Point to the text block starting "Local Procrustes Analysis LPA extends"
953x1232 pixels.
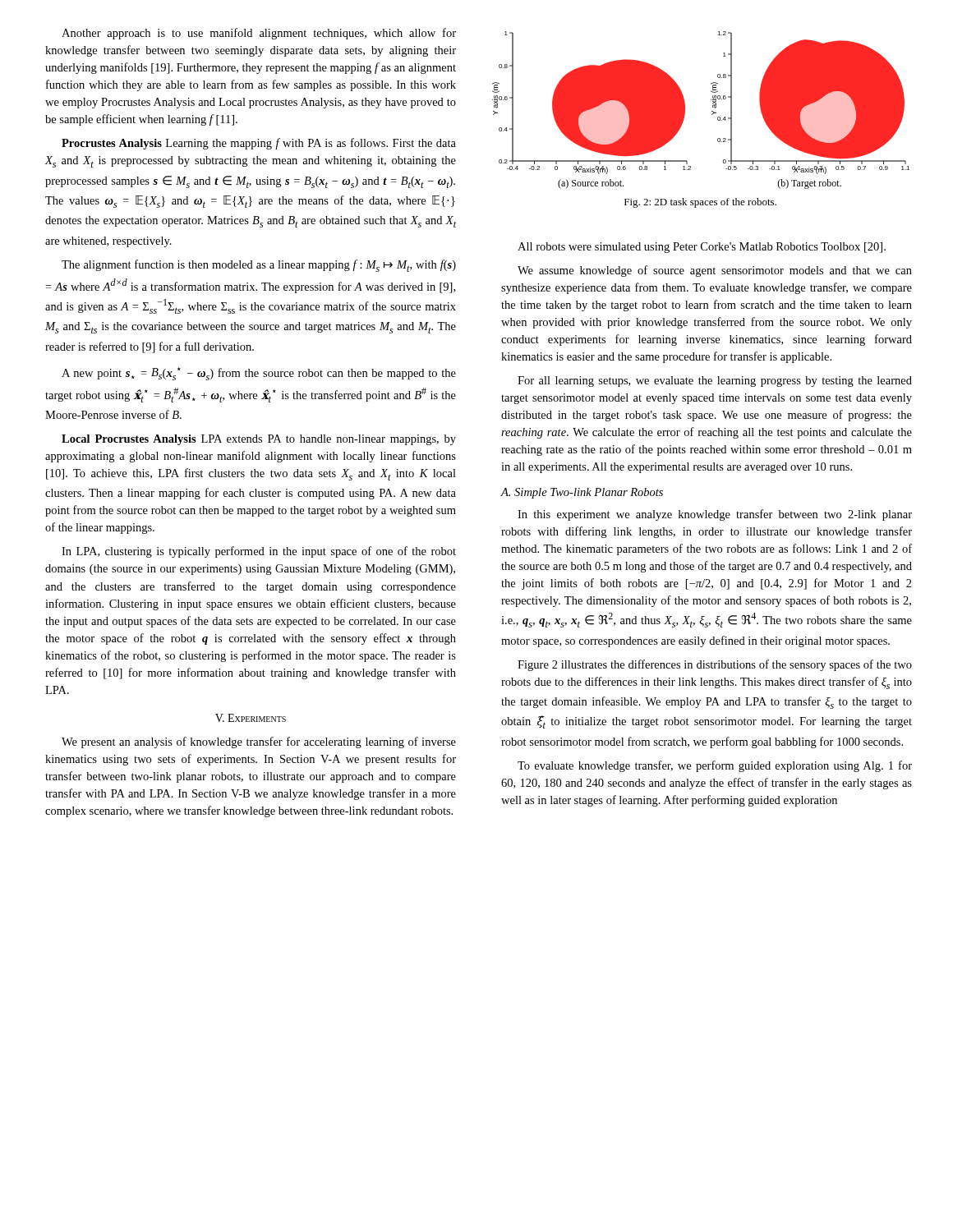(x=251, y=483)
